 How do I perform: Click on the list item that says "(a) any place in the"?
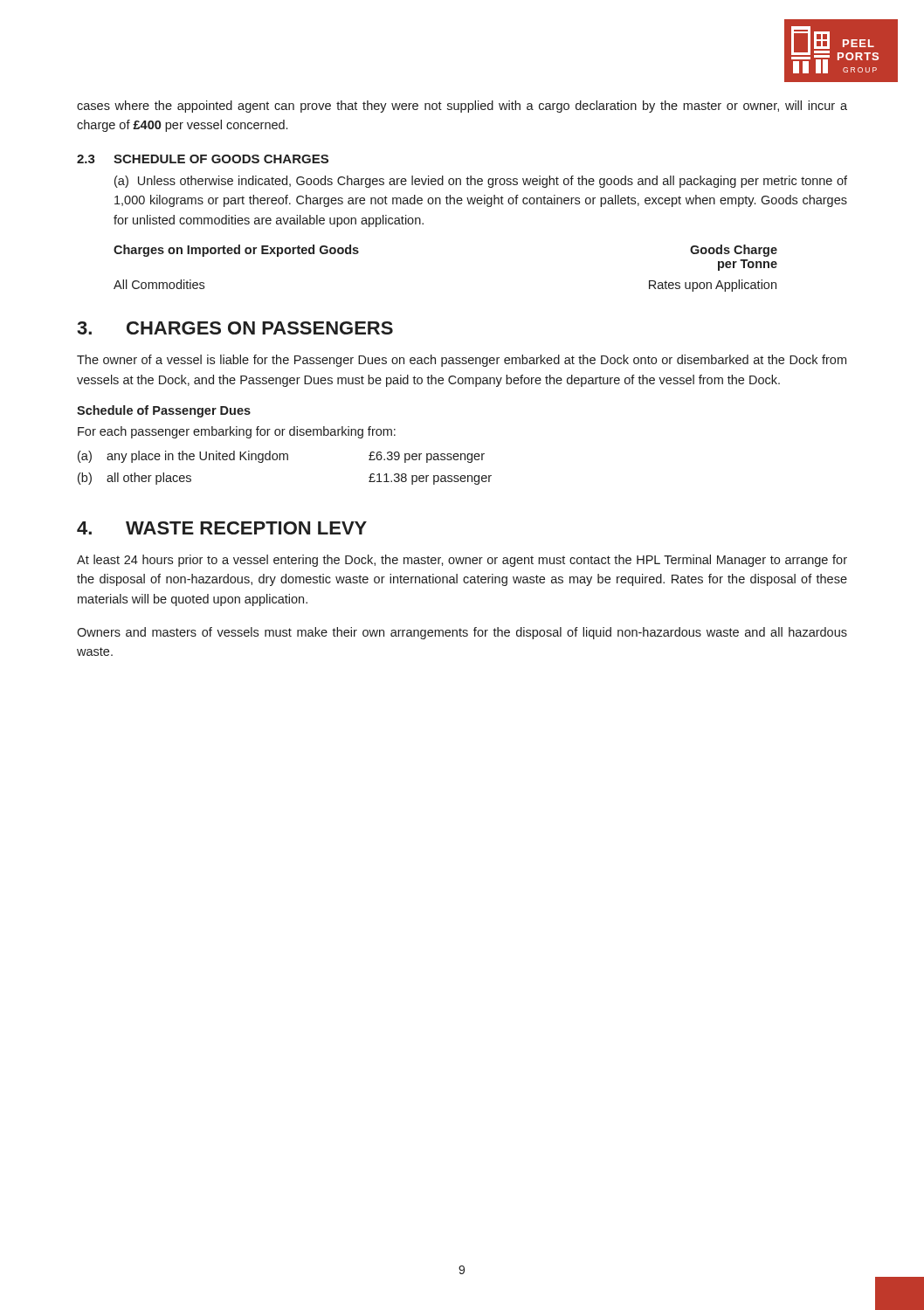[281, 456]
